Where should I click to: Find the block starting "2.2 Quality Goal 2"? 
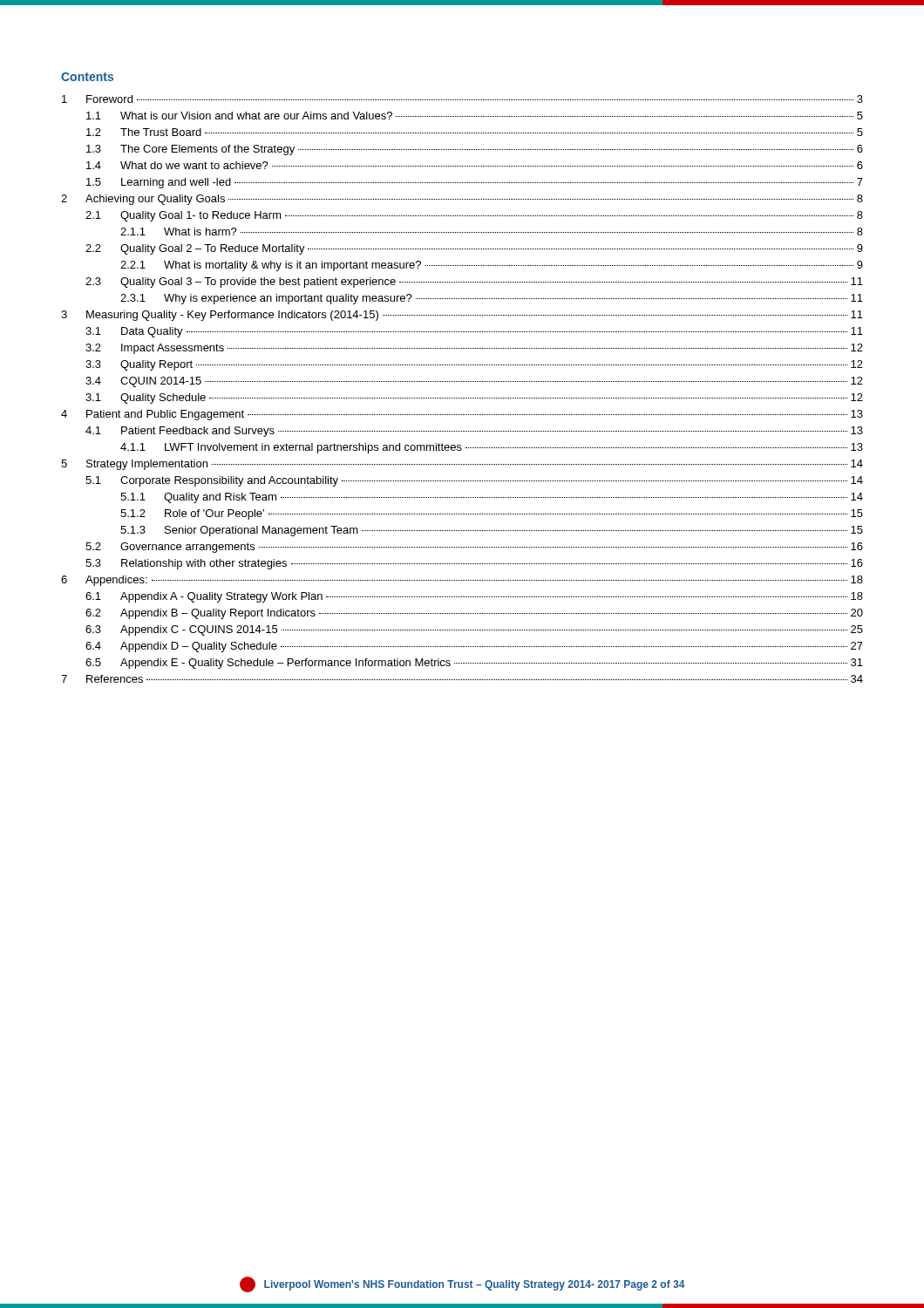pos(474,248)
